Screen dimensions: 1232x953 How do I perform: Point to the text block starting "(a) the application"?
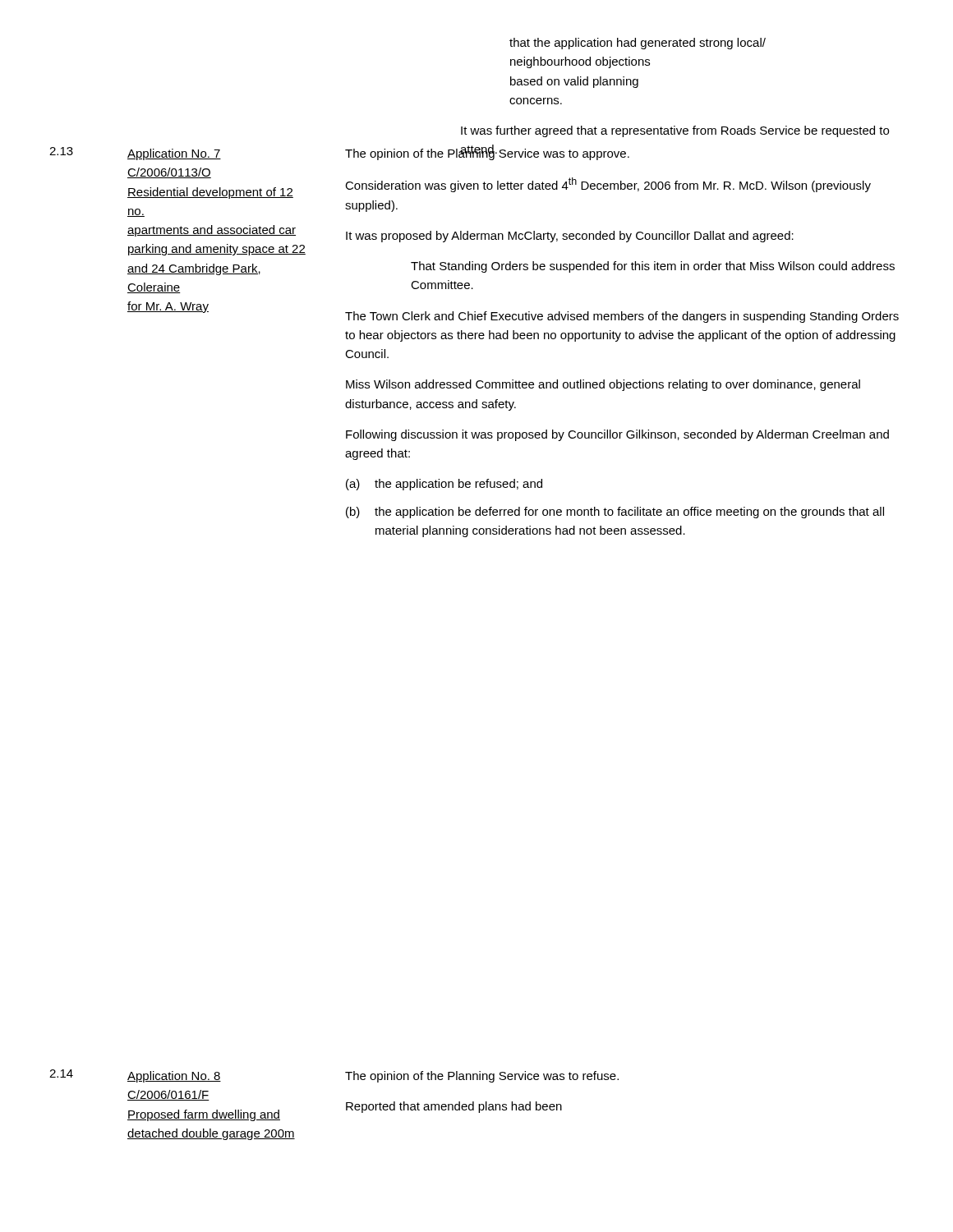pos(444,485)
